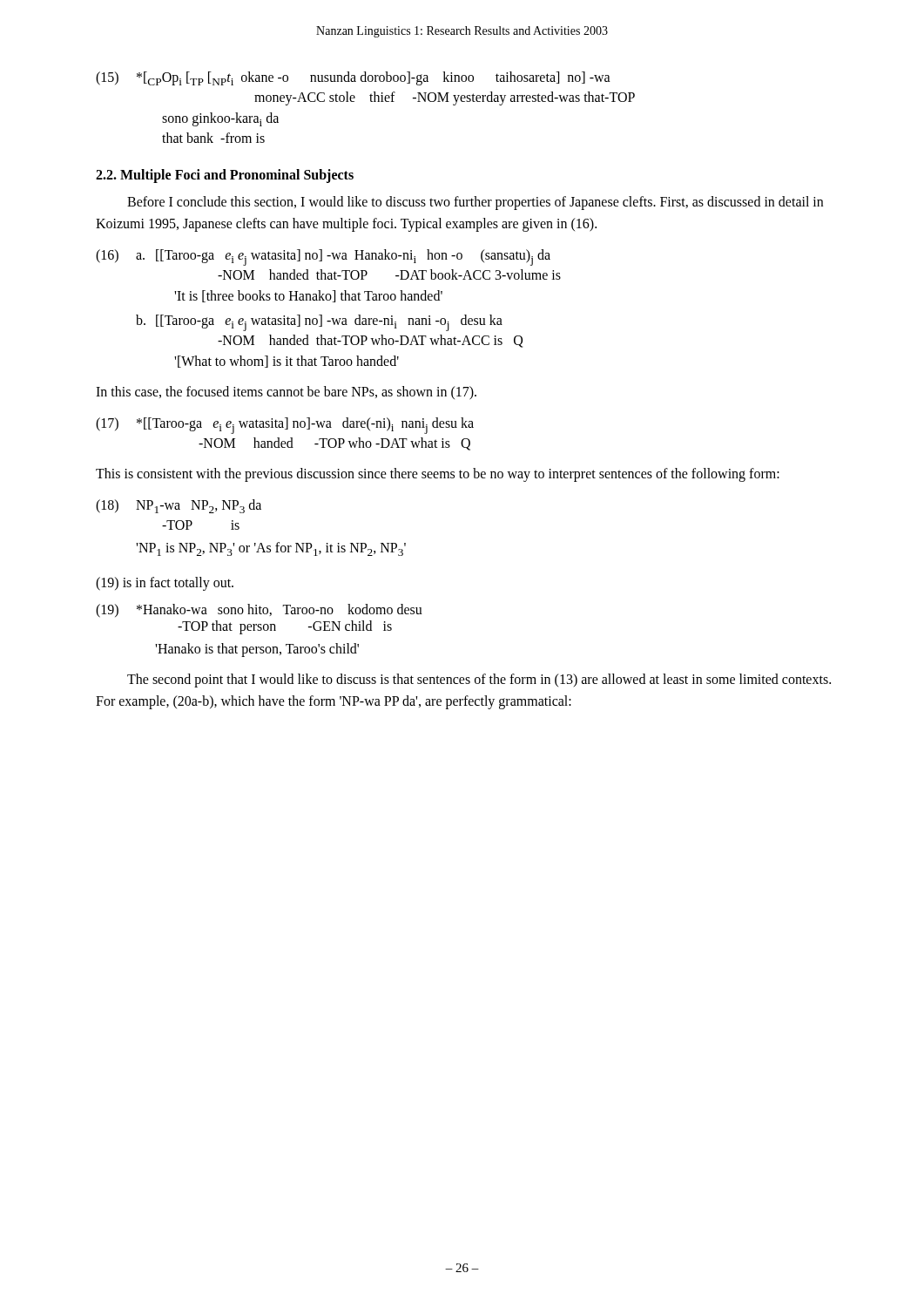Locate the text block that reads "(17) *[[Taroo-ga ei ej watasita] no]-wa dare(-ni)i nanij"
The image size is (924, 1307).
[x=466, y=434]
